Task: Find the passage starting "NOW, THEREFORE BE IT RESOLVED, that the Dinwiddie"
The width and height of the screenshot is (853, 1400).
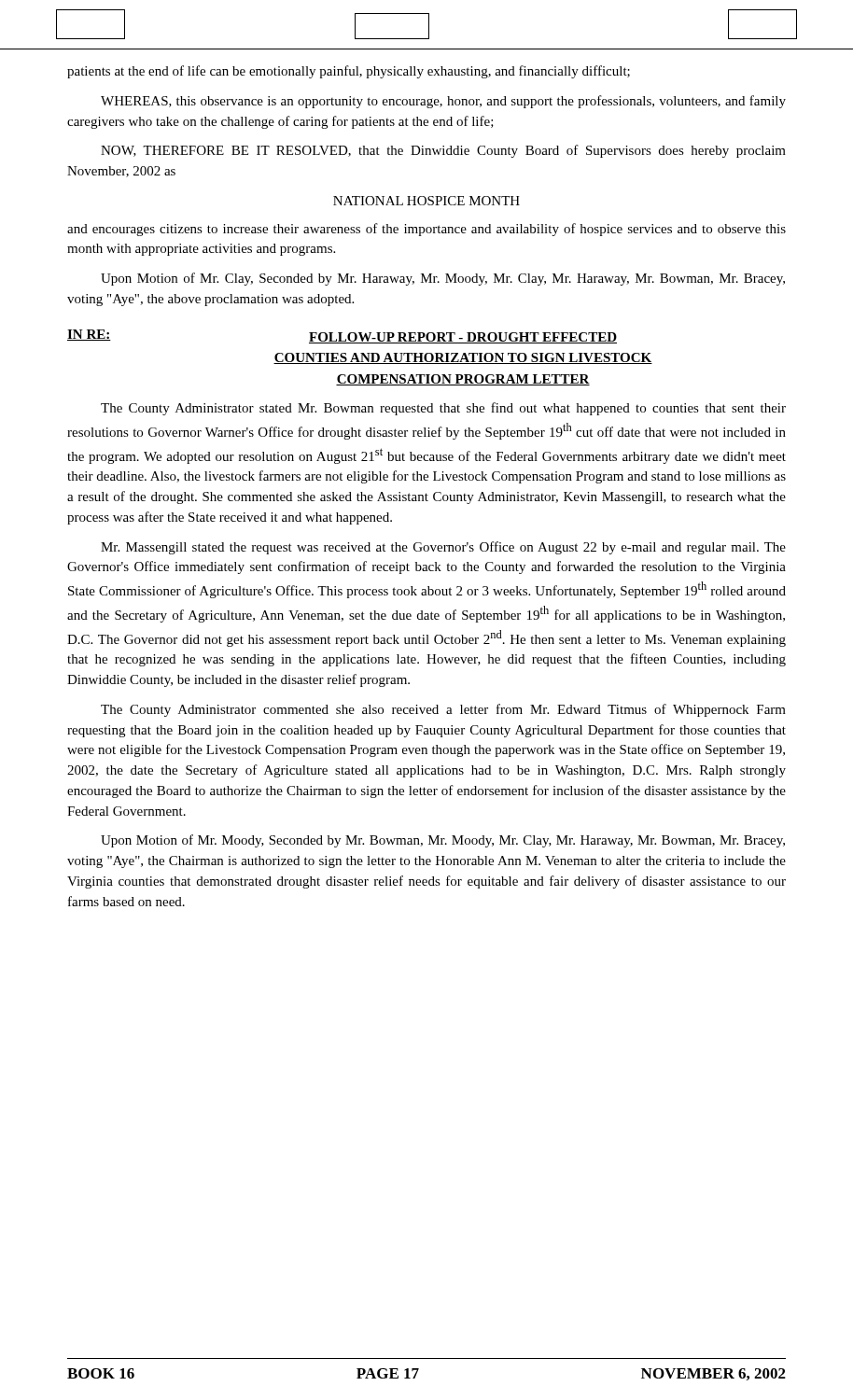Action: (426, 161)
